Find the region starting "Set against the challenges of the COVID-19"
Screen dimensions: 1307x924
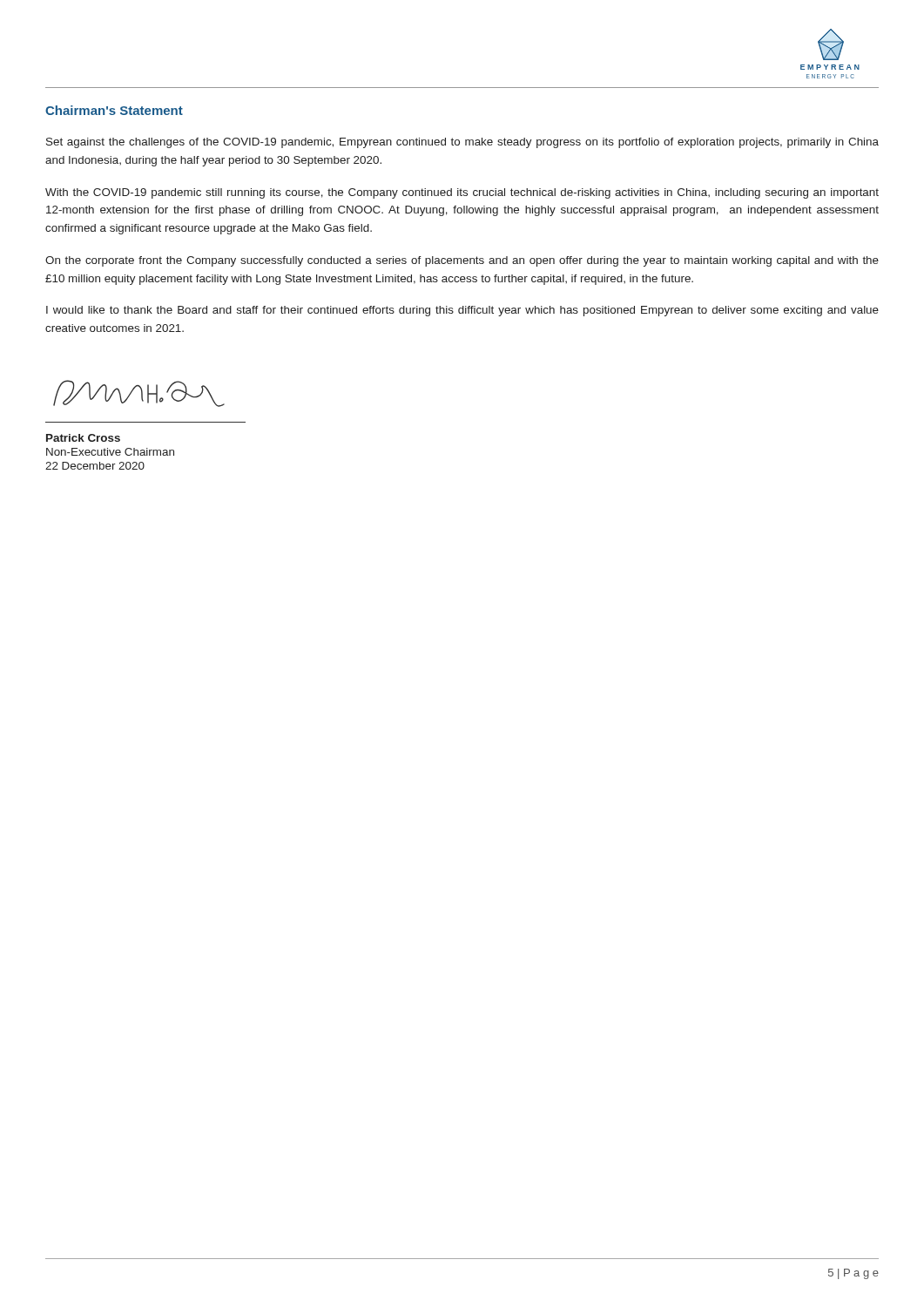point(462,151)
